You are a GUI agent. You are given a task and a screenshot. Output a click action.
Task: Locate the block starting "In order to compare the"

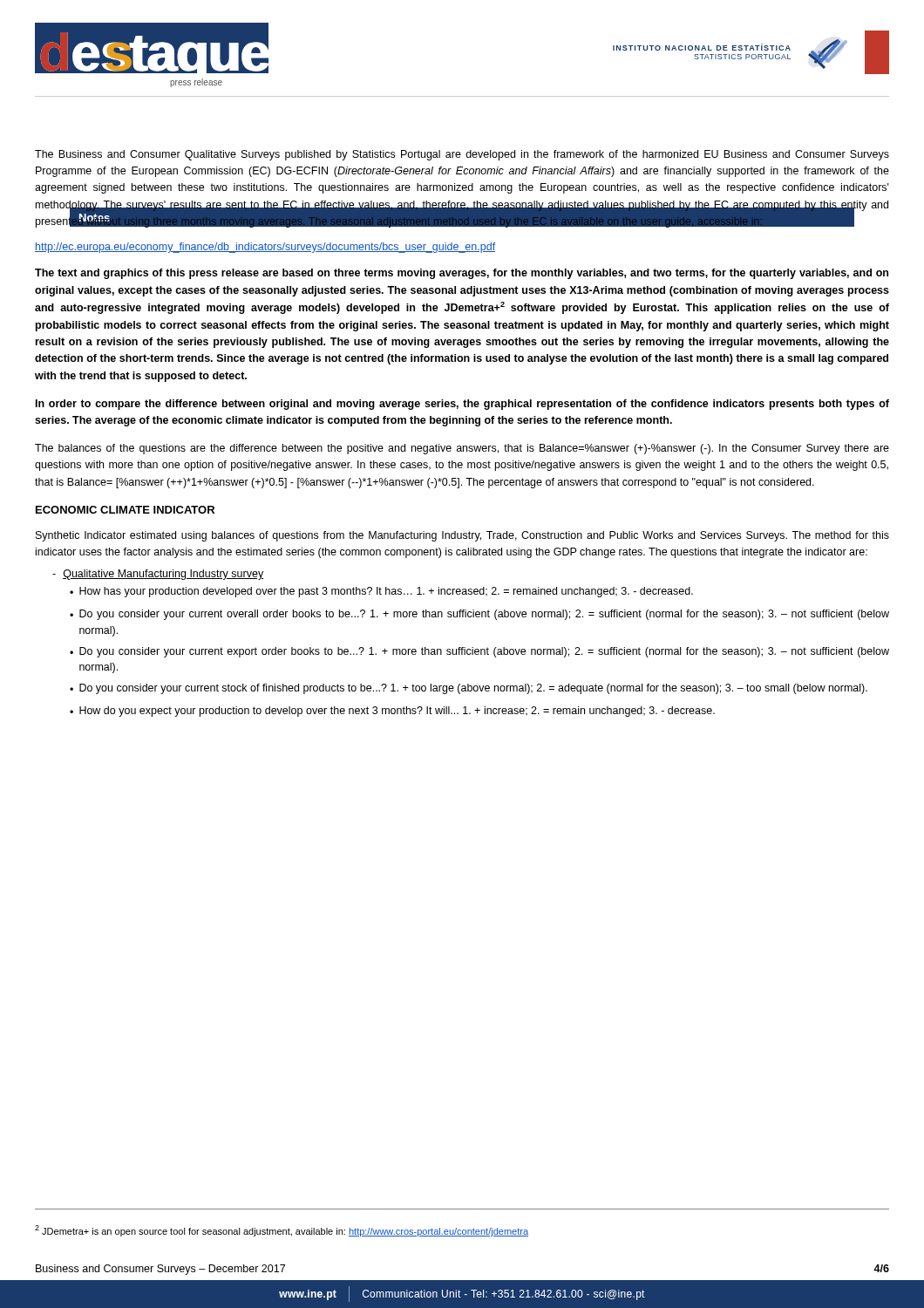[x=462, y=412]
